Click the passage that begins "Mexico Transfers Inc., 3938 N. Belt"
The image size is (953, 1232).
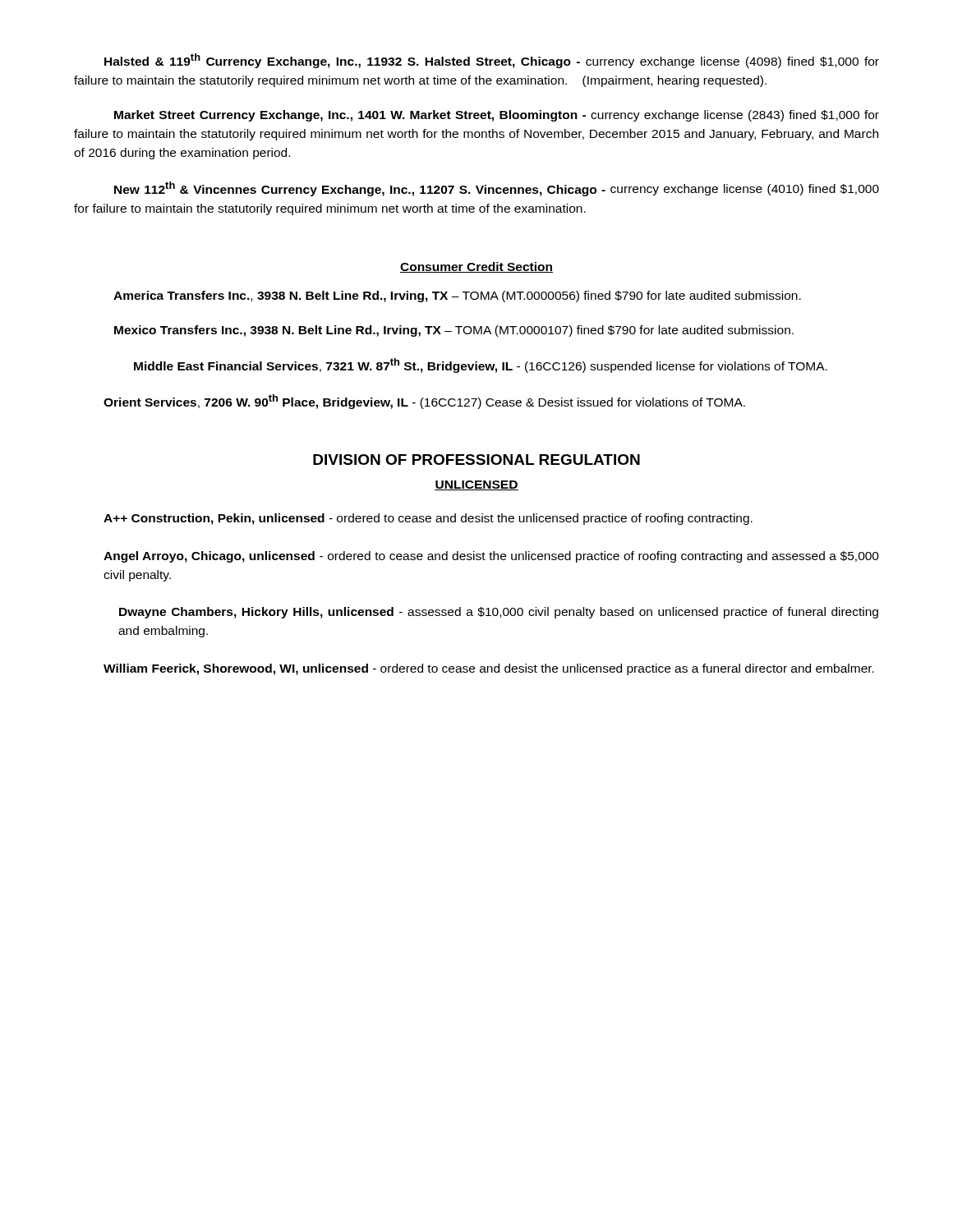[x=476, y=329]
